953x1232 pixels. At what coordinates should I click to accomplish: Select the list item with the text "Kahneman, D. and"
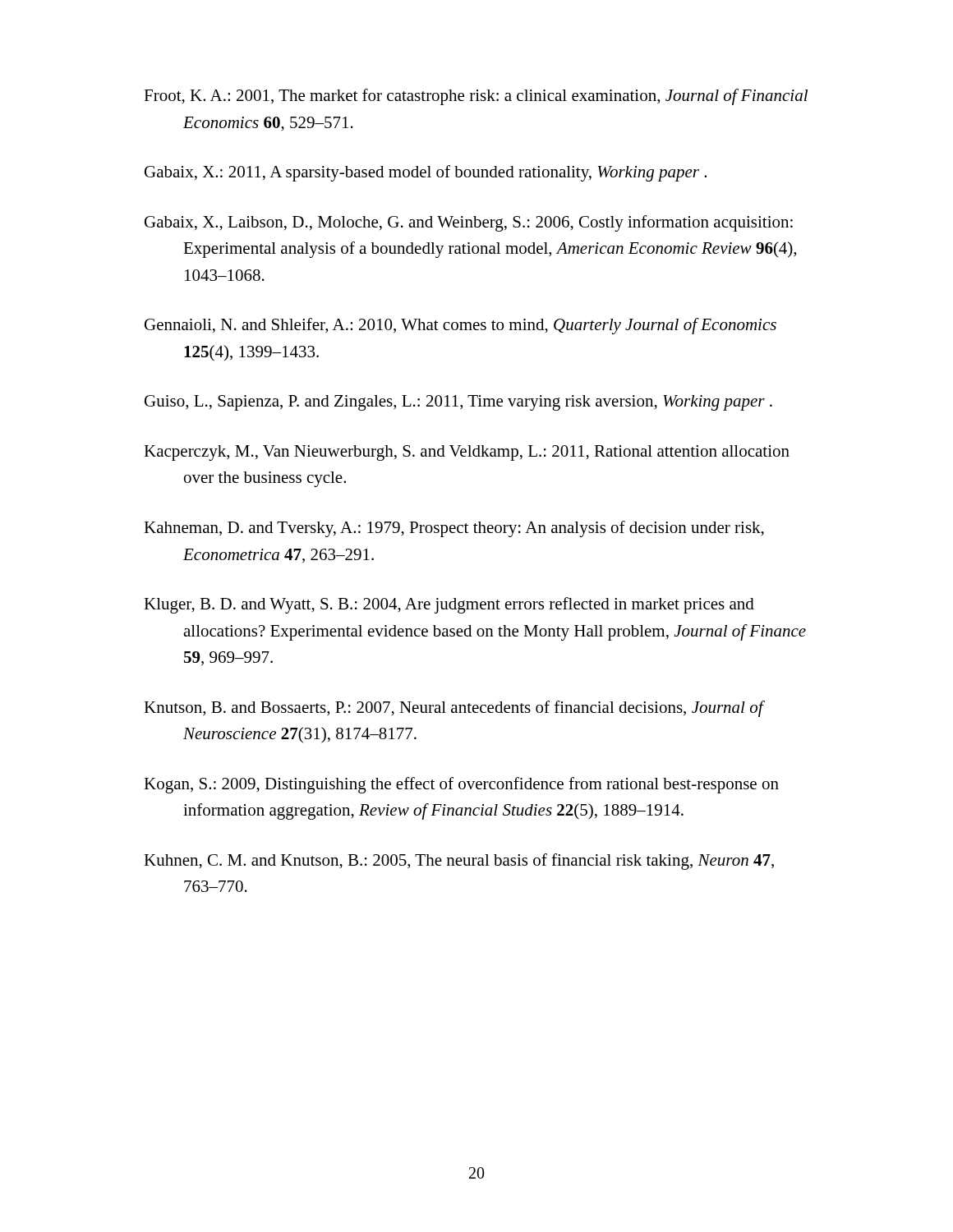pos(454,541)
